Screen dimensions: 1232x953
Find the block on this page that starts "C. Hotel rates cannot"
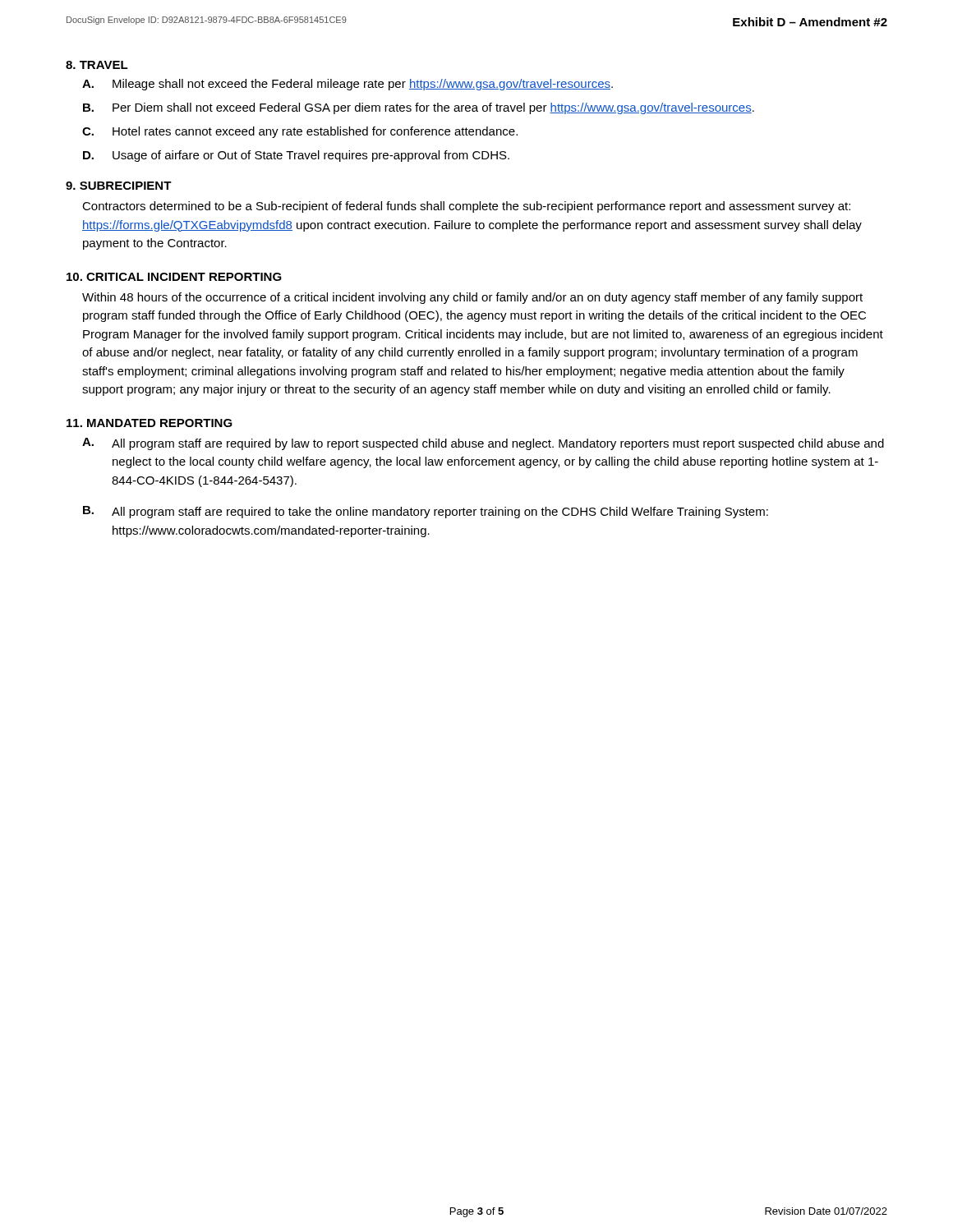(x=485, y=131)
